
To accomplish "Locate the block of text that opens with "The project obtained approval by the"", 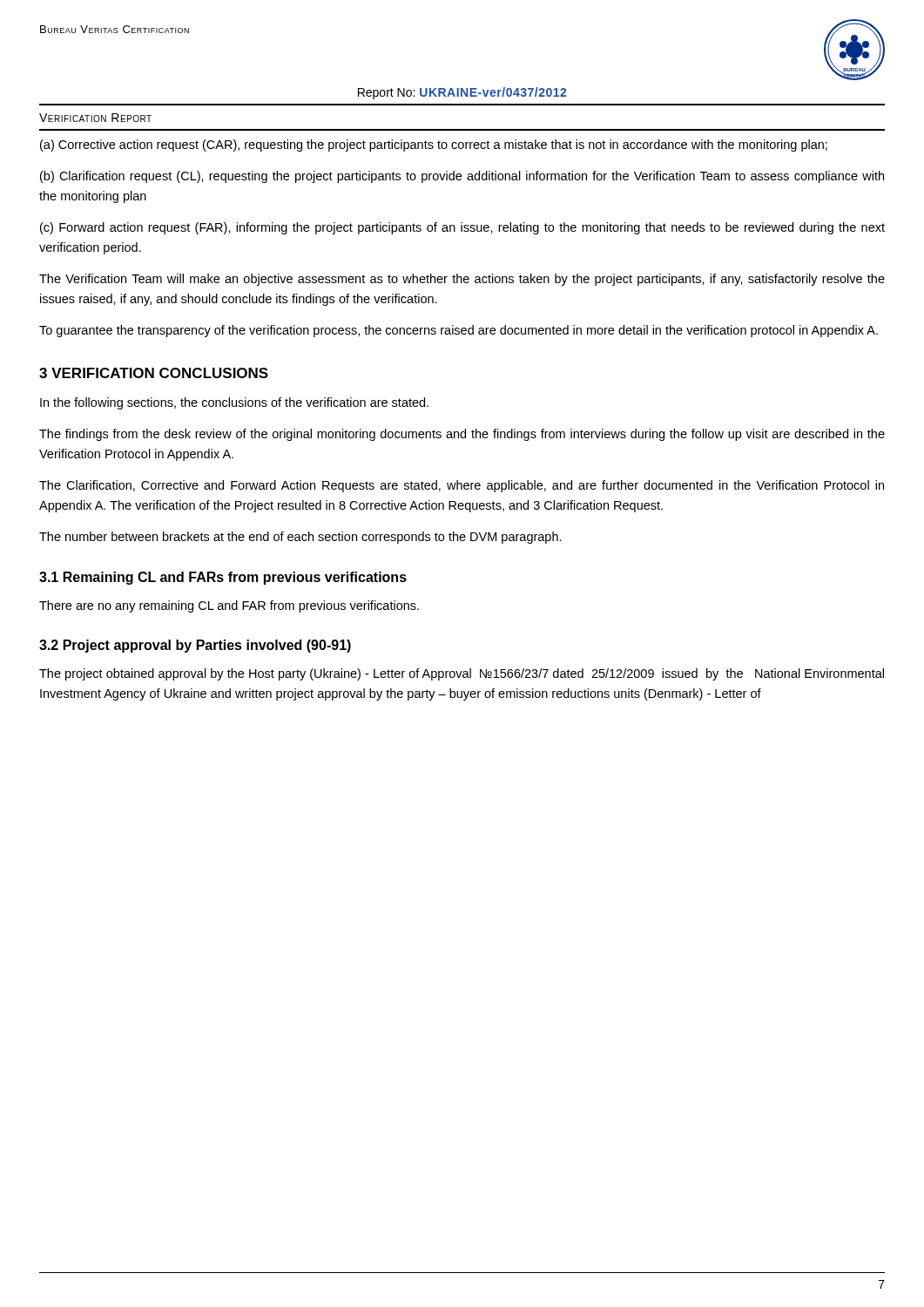I will point(462,683).
